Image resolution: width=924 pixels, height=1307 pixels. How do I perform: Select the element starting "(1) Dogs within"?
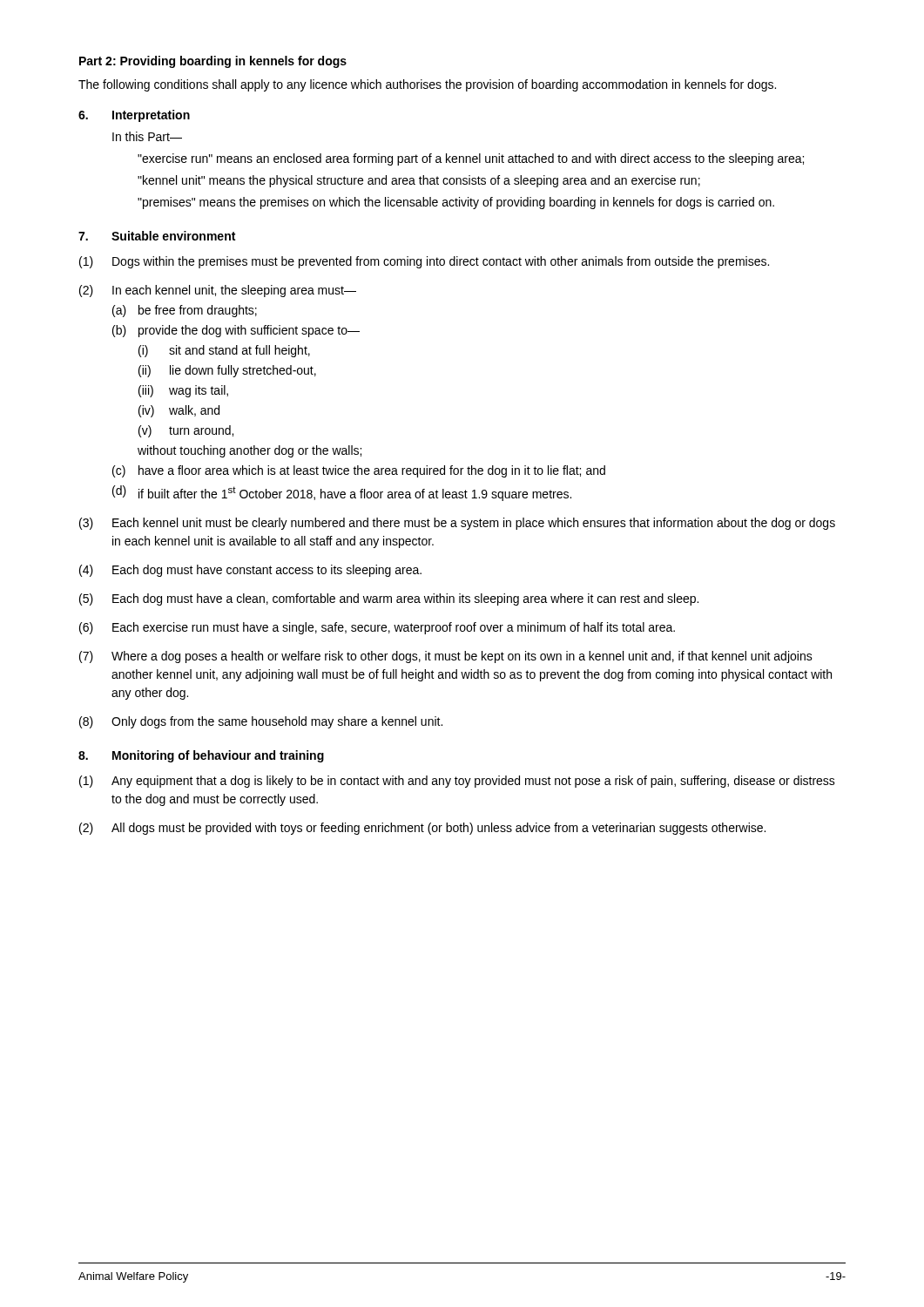[424, 262]
